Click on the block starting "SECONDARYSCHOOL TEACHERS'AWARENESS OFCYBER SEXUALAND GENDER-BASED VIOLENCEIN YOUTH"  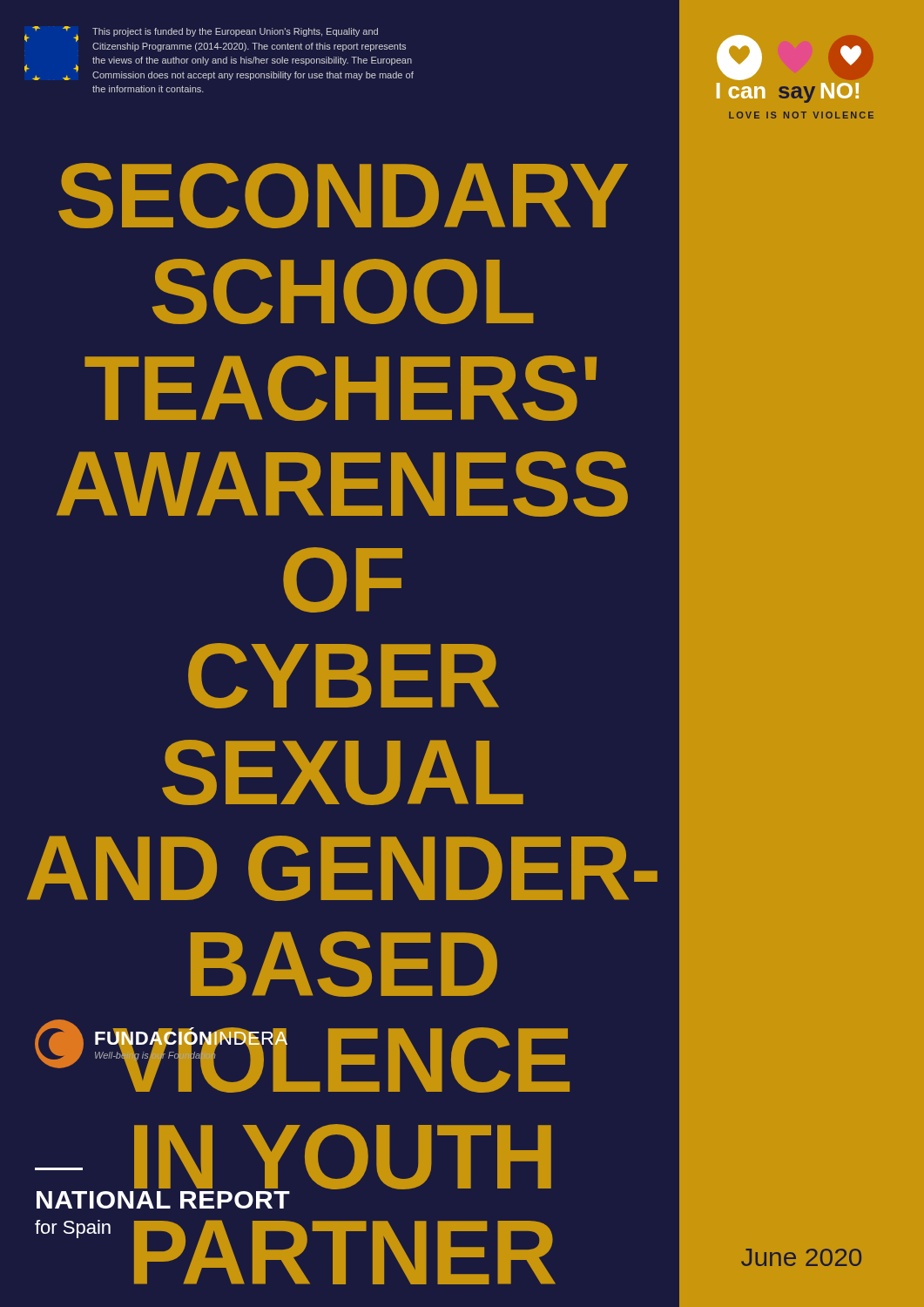pos(342,728)
